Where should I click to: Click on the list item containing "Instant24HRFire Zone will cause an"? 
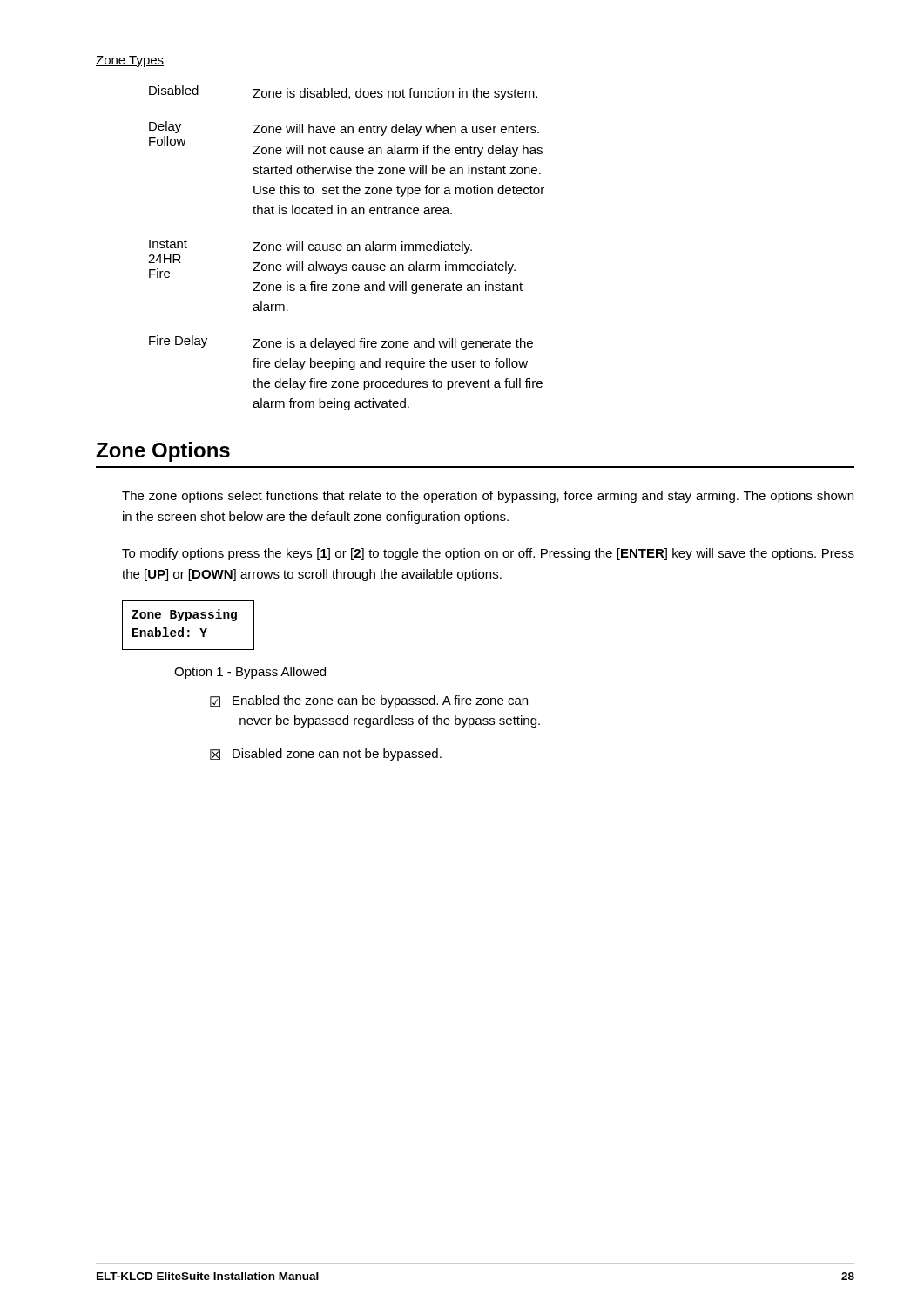[x=335, y=276]
